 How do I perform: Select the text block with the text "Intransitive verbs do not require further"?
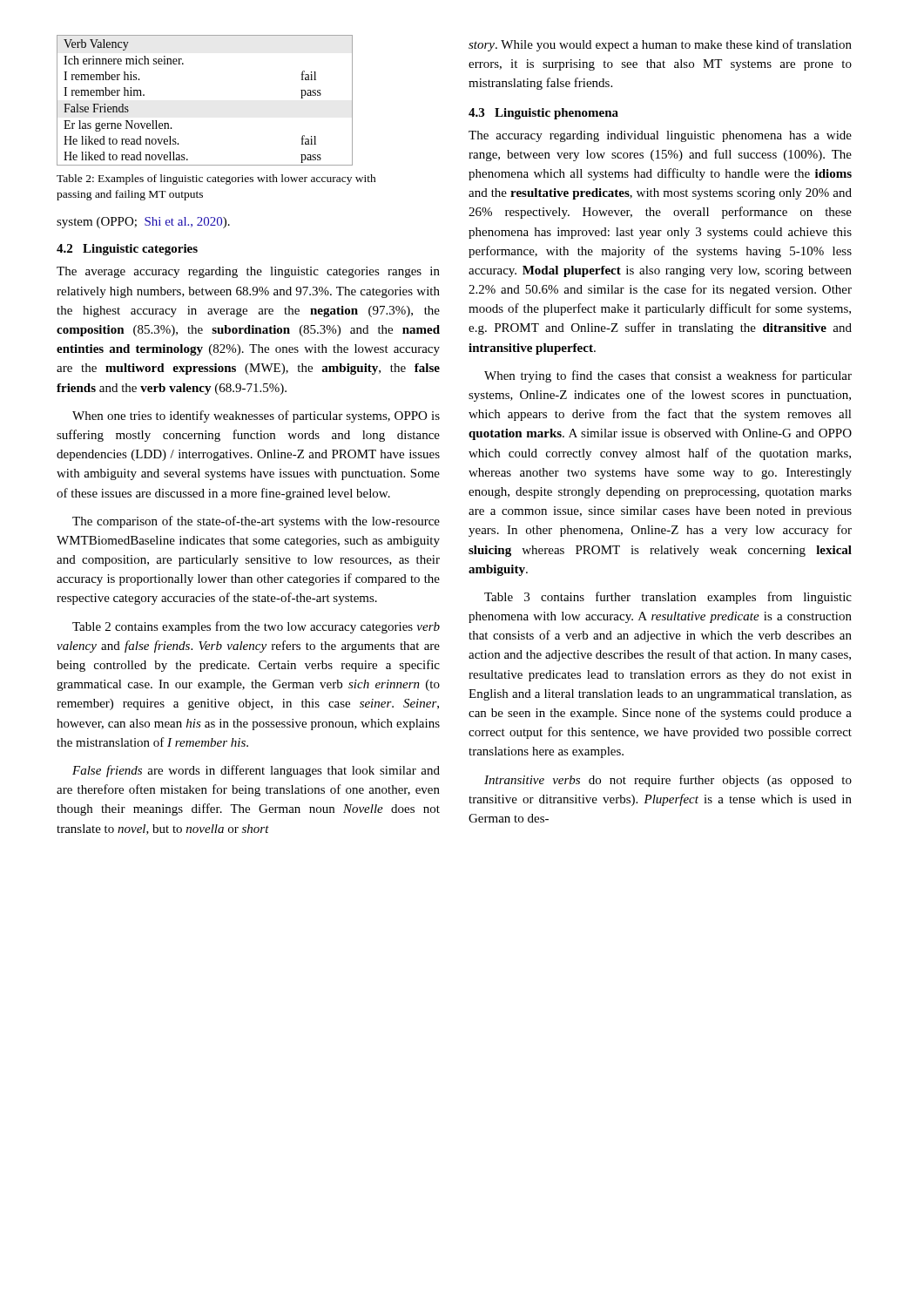[660, 799]
